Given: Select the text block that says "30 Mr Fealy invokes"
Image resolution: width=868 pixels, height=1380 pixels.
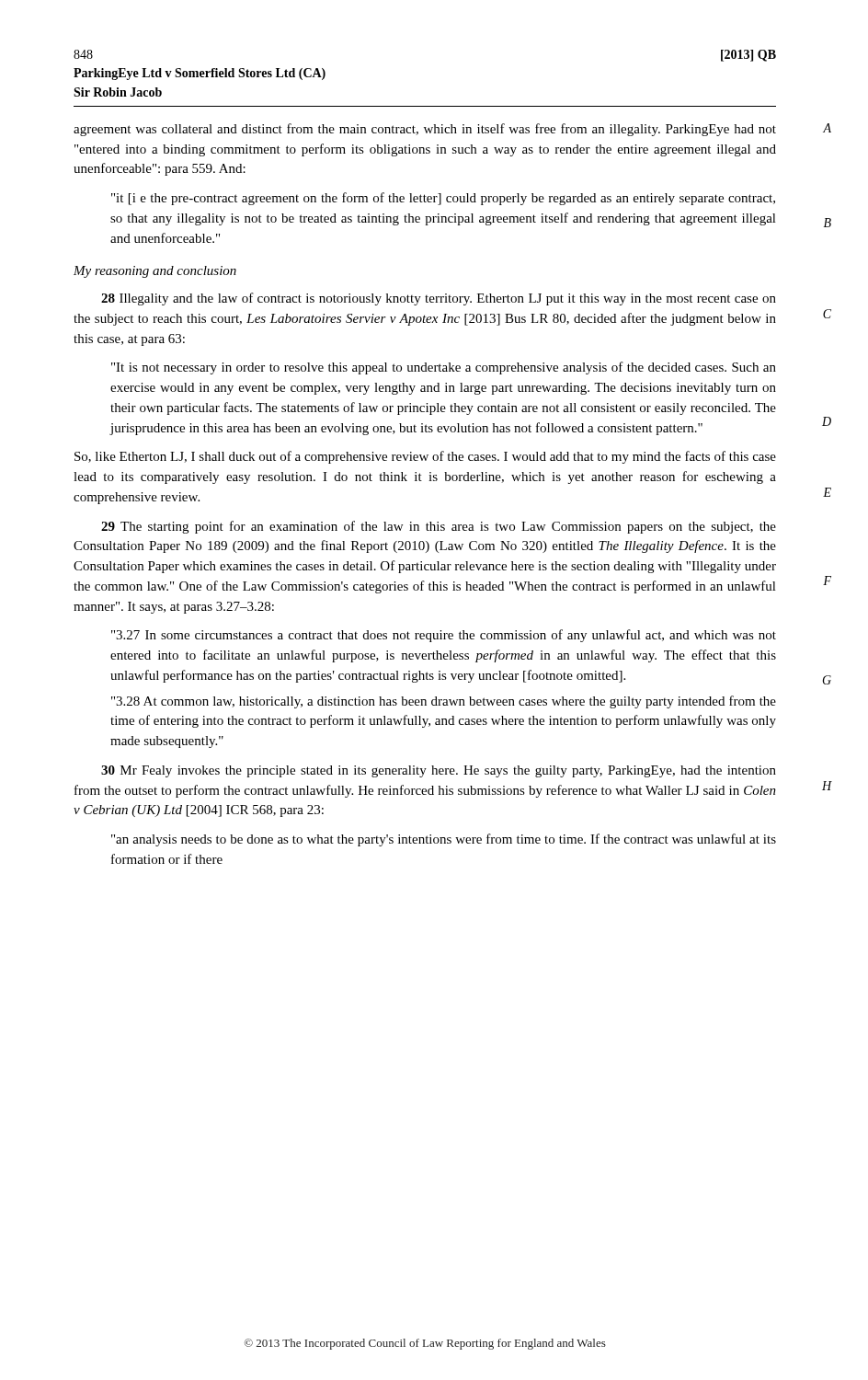Looking at the screenshot, I should coord(425,791).
